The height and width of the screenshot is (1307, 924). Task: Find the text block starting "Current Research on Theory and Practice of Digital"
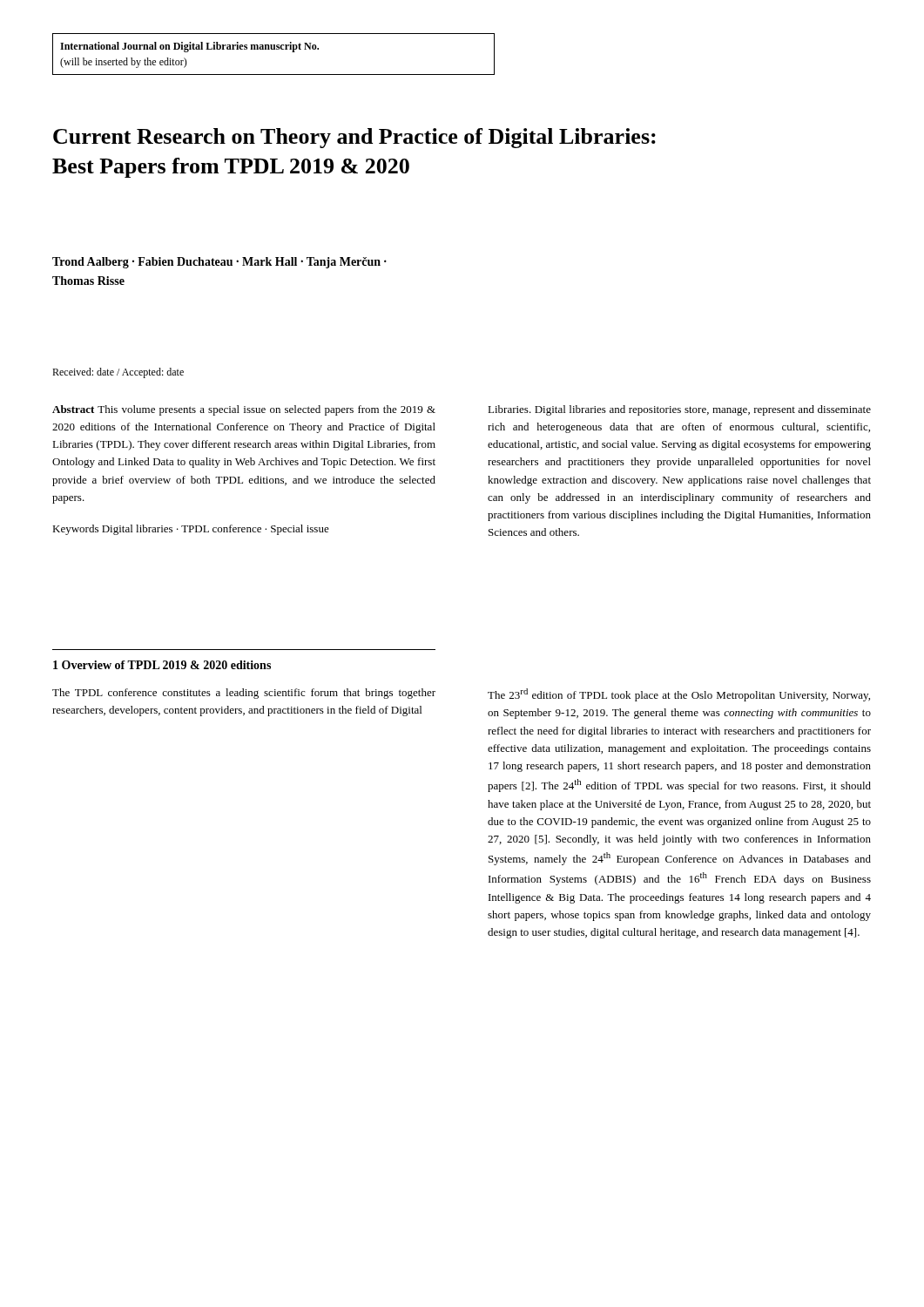point(462,151)
